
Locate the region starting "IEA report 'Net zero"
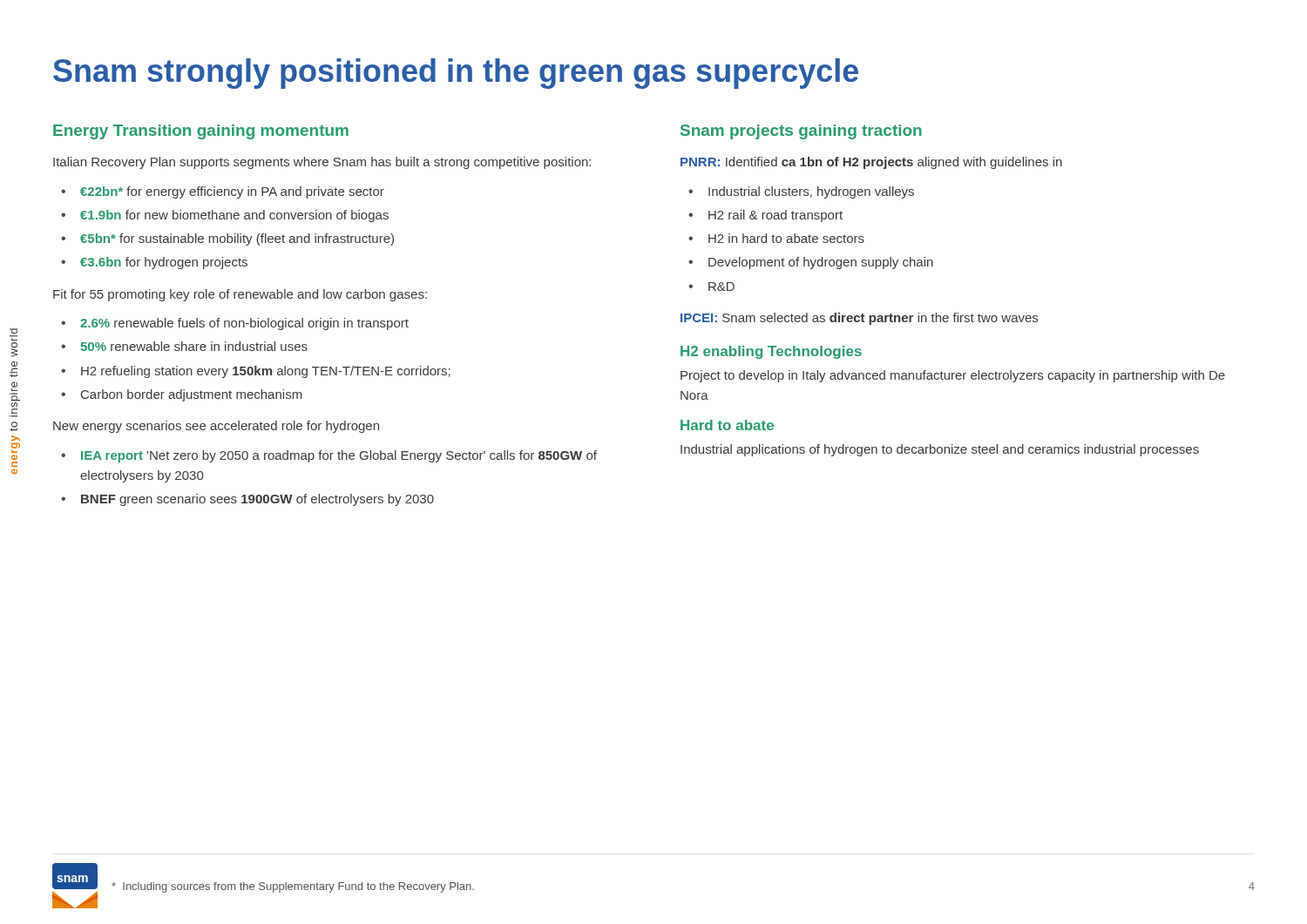click(x=338, y=465)
